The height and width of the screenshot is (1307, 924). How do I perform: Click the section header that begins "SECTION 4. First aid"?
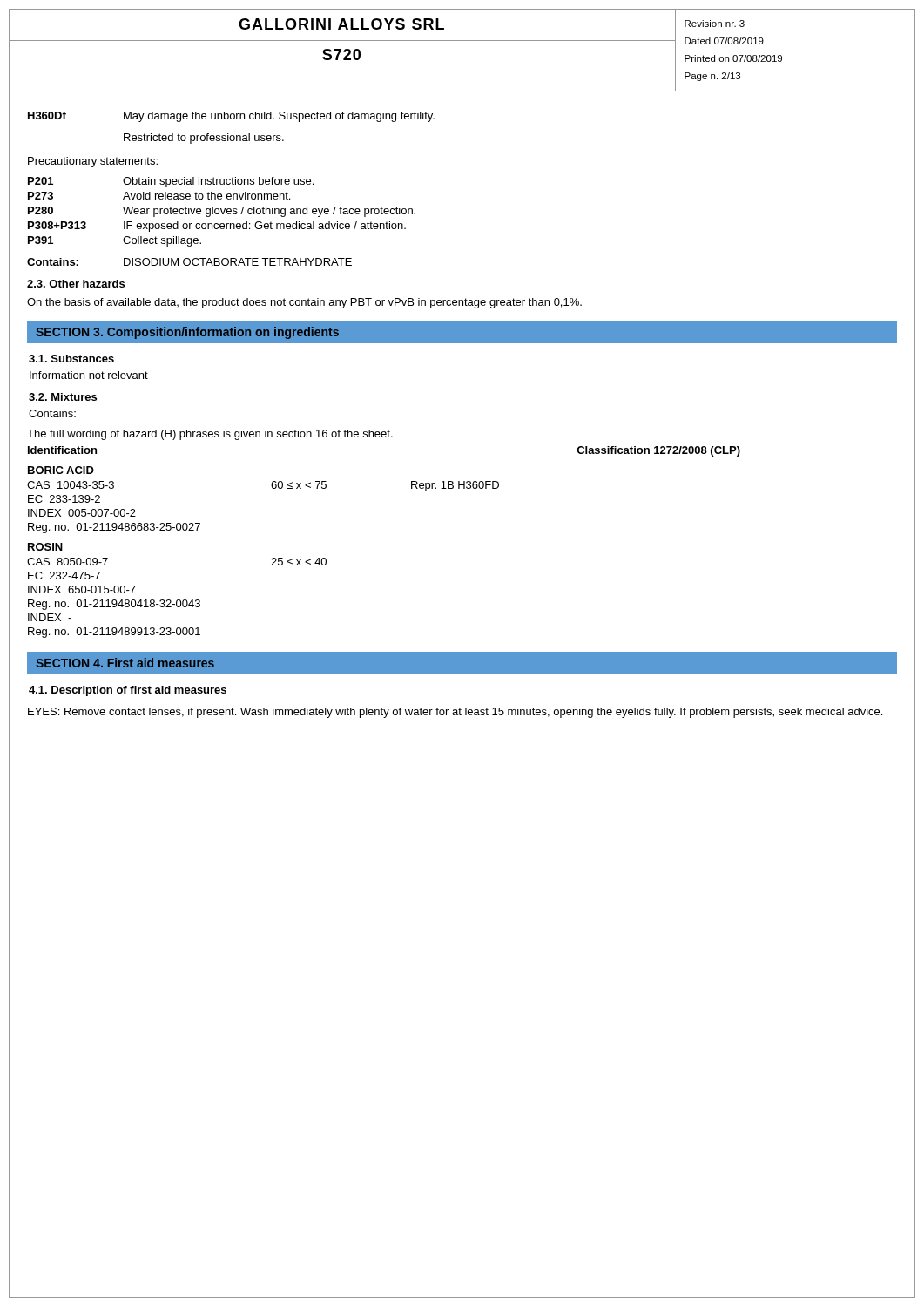pyautogui.click(x=125, y=663)
